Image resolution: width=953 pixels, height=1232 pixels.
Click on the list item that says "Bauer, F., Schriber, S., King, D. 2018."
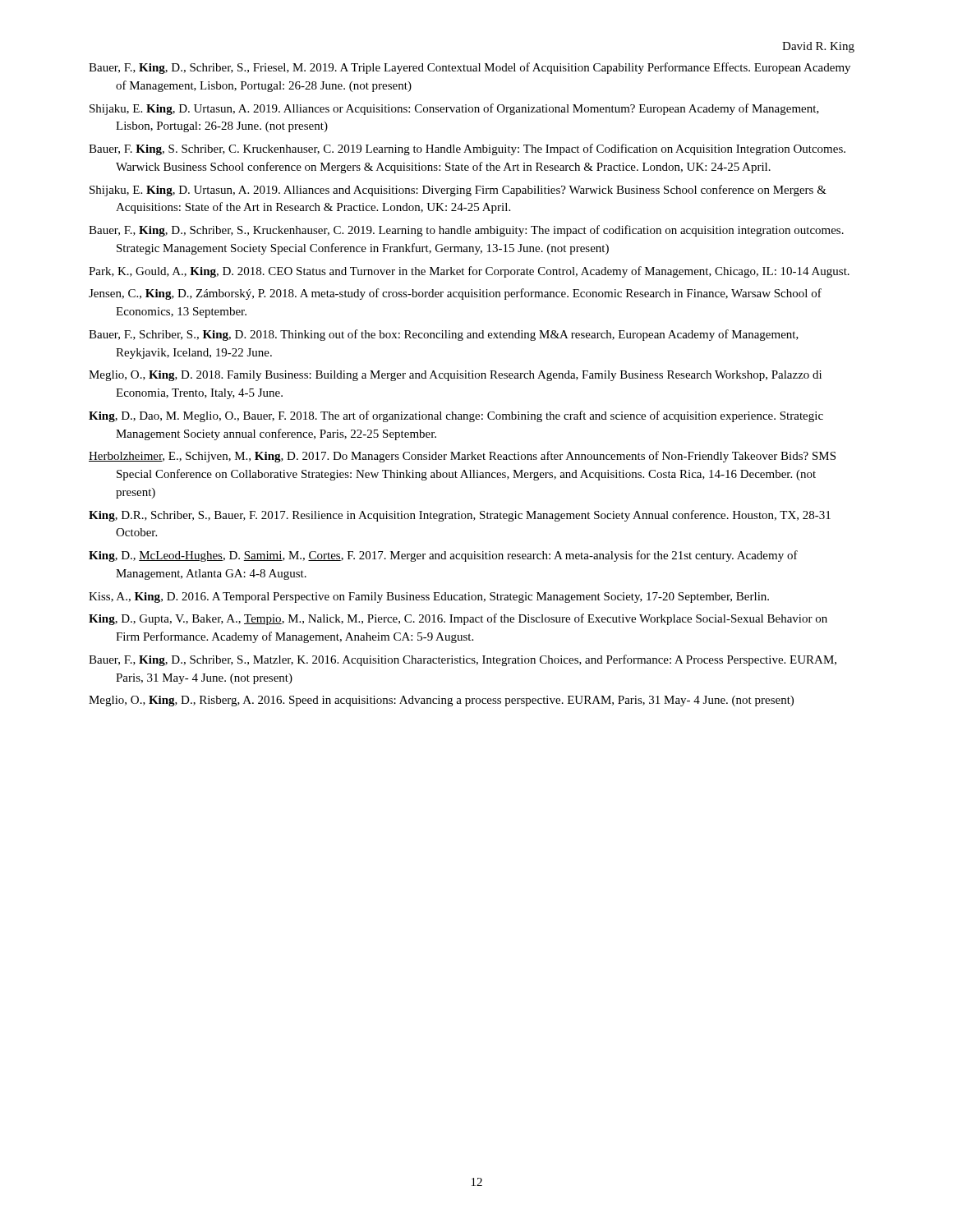[x=444, y=343]
